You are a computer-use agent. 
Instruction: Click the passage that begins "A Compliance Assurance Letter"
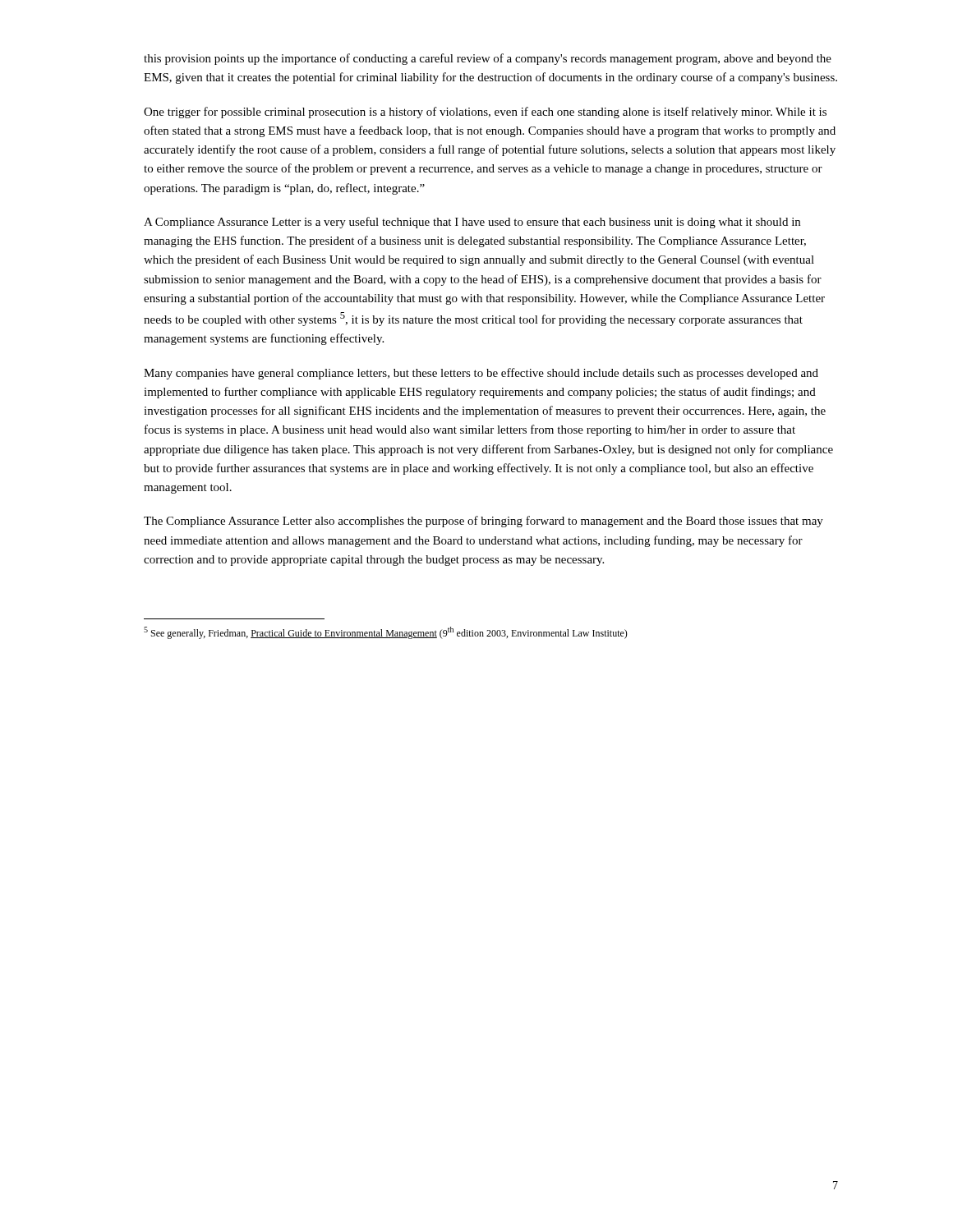click(x=491, y=281)
